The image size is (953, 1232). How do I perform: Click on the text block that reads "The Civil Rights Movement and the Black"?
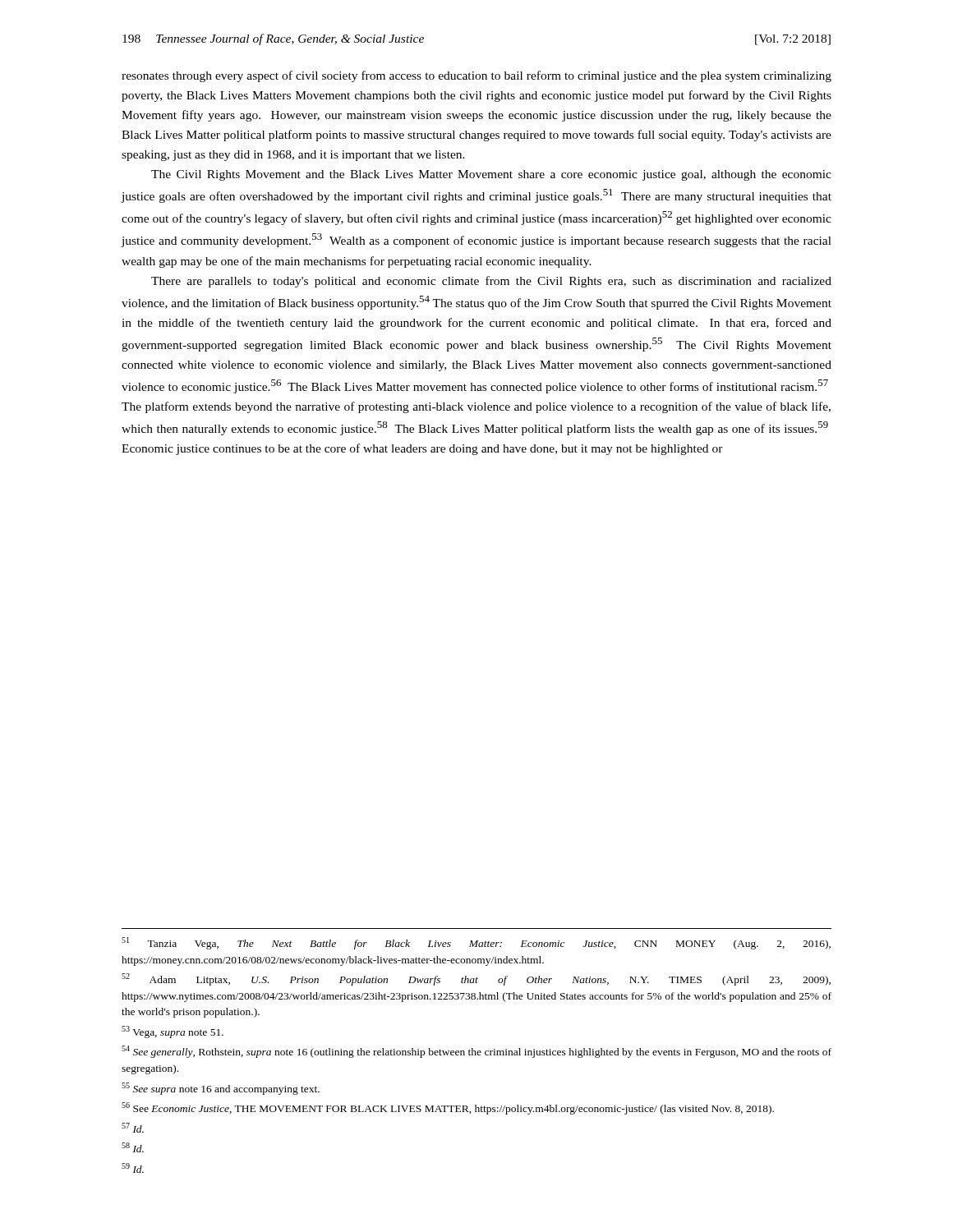(x=476, y=218)
